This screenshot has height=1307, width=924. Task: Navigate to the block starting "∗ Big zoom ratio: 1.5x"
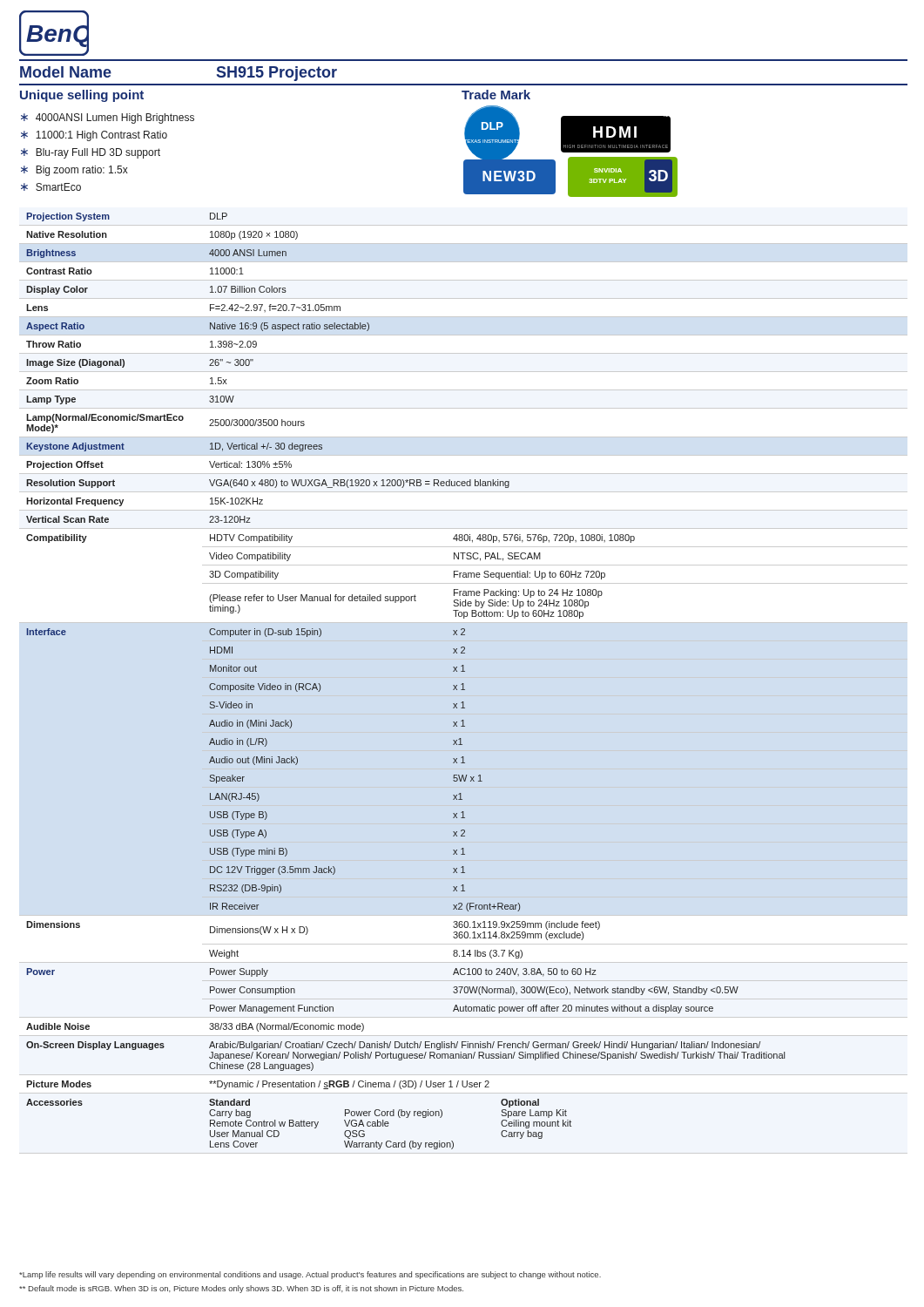click(73, 169)
